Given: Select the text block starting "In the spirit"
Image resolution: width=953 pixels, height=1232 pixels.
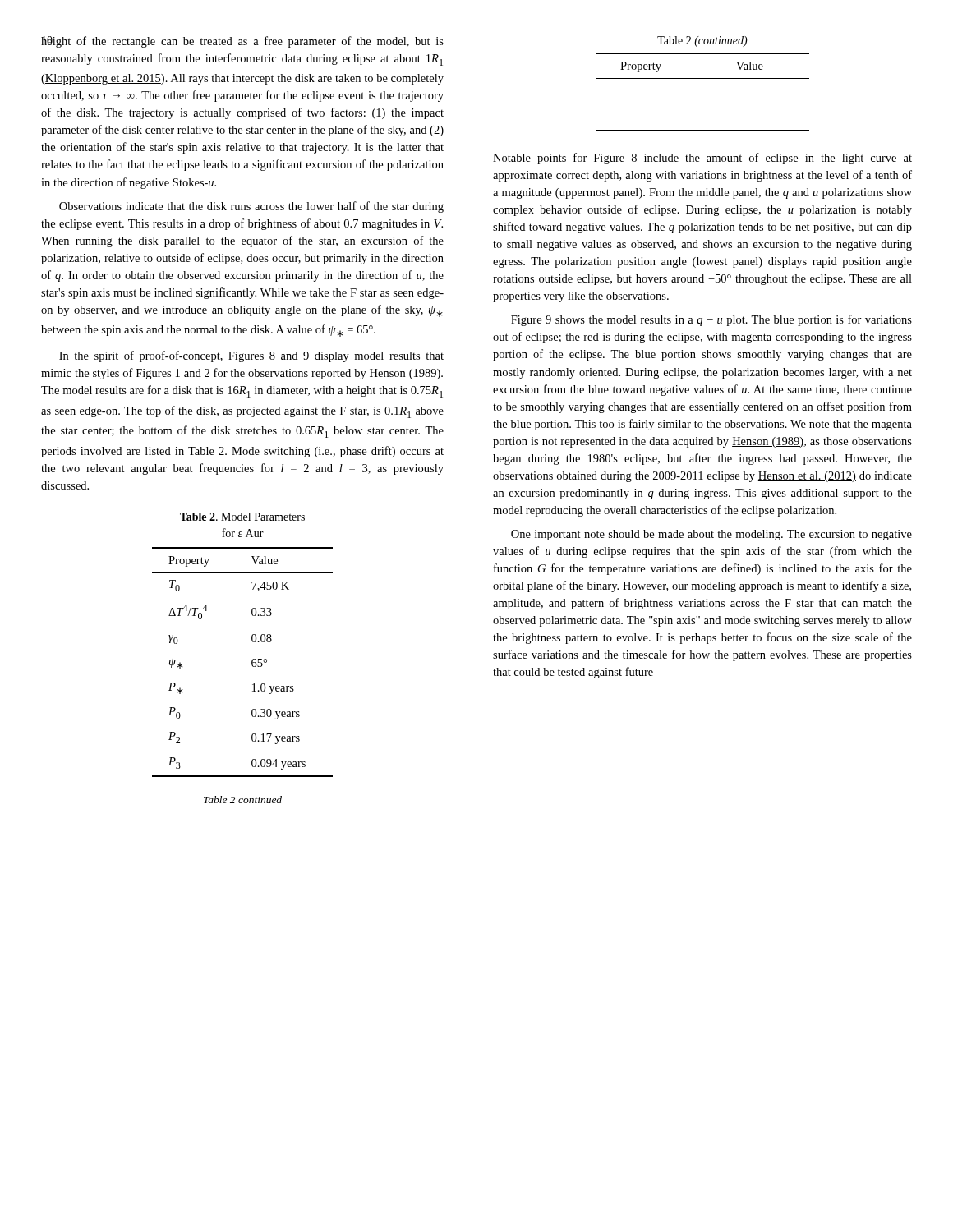Looking at the screenshot, I should [242, 421].
